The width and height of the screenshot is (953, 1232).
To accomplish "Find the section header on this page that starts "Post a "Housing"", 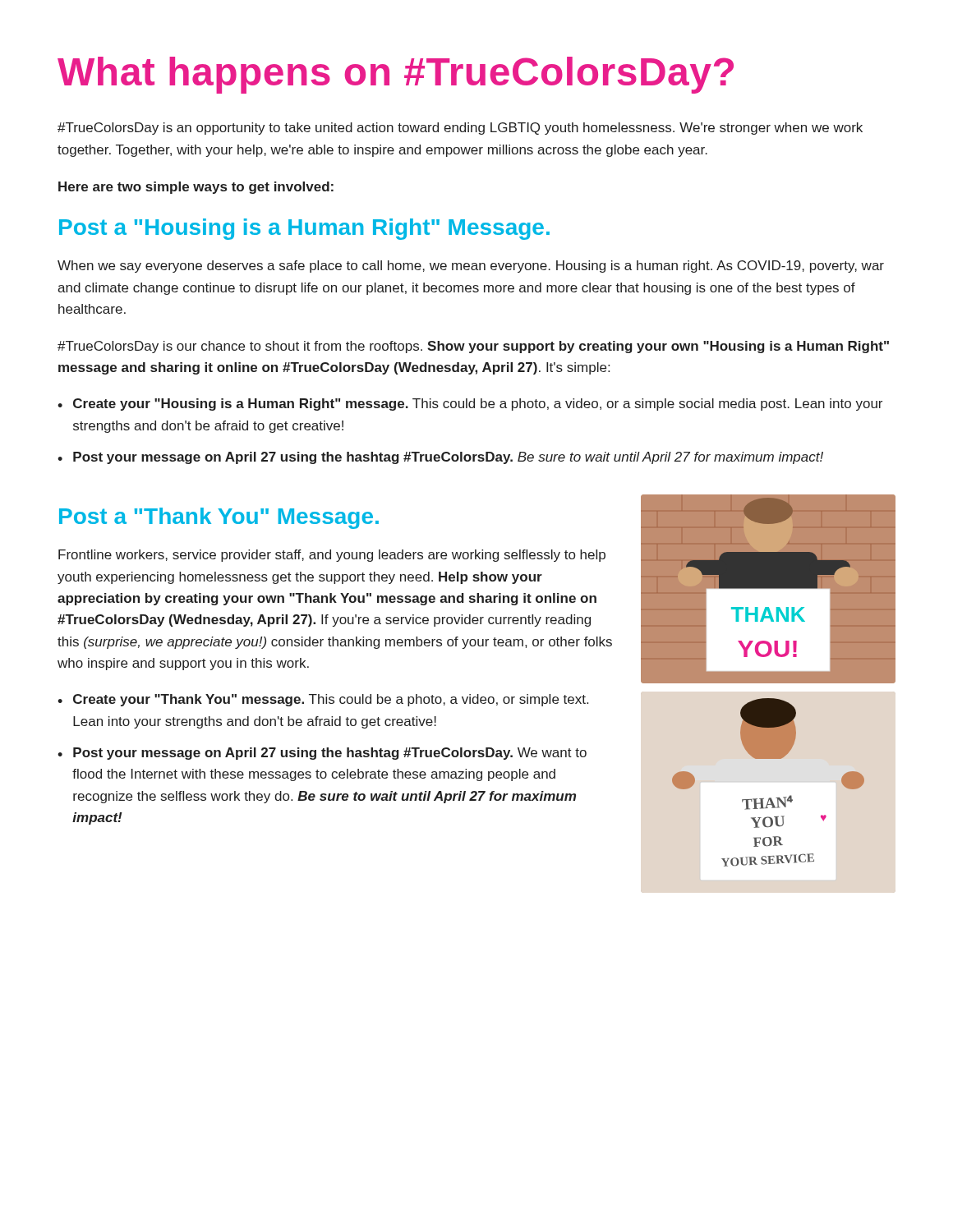I will (x=476, y=227).
